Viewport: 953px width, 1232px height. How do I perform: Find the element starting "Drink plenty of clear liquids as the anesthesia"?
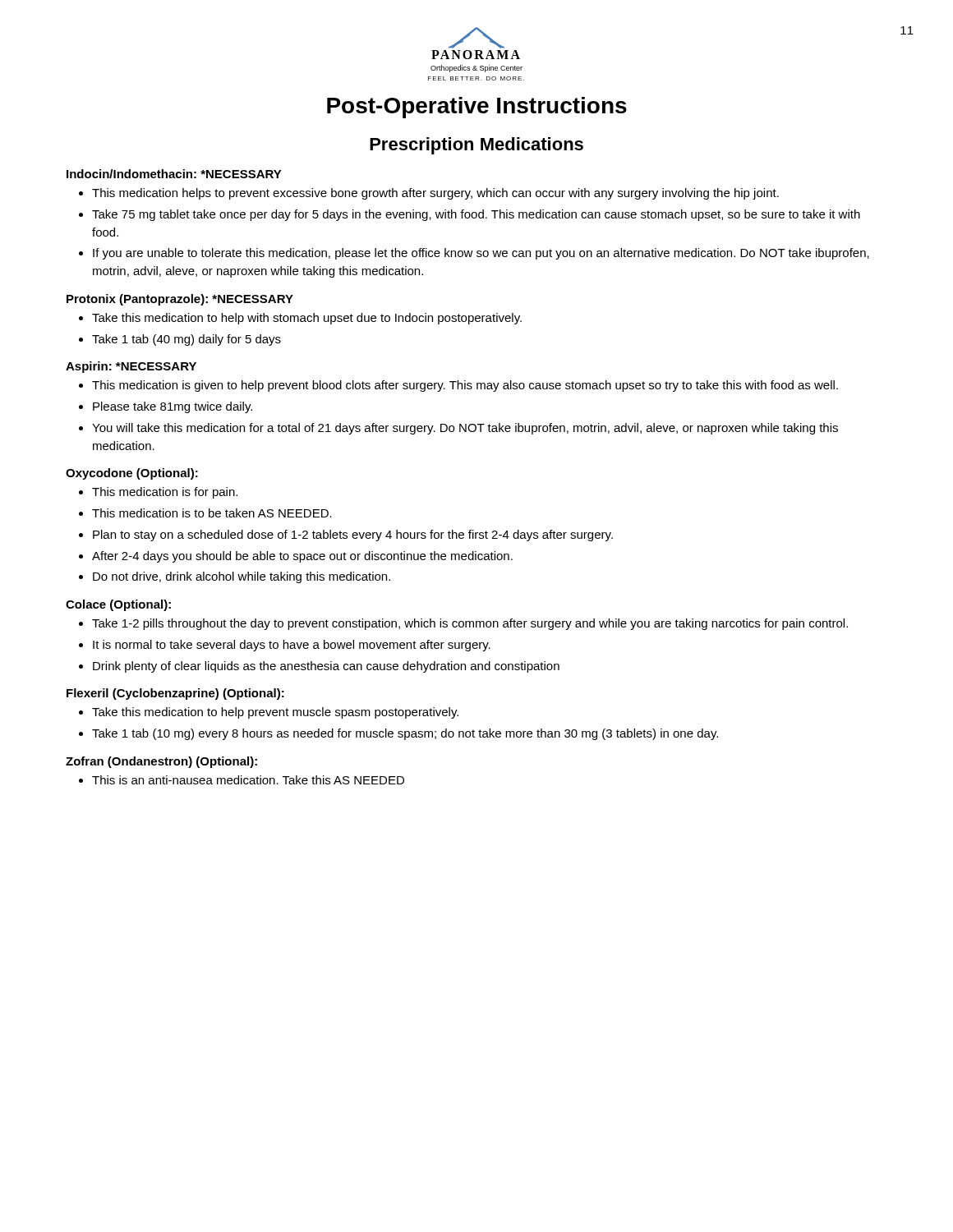point(326,665)
